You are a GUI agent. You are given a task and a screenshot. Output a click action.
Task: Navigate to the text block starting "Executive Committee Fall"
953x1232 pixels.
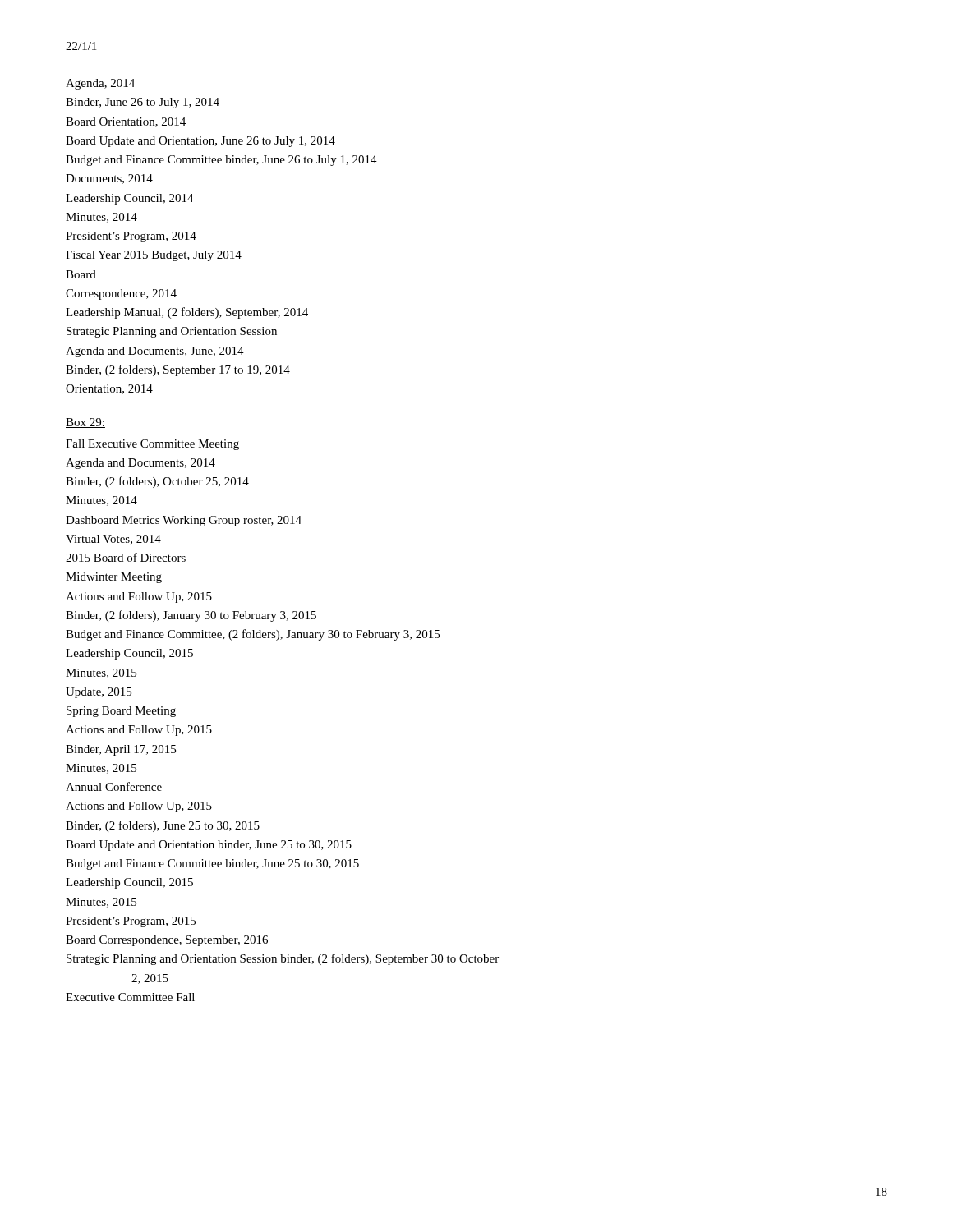(x=130, y=997)
